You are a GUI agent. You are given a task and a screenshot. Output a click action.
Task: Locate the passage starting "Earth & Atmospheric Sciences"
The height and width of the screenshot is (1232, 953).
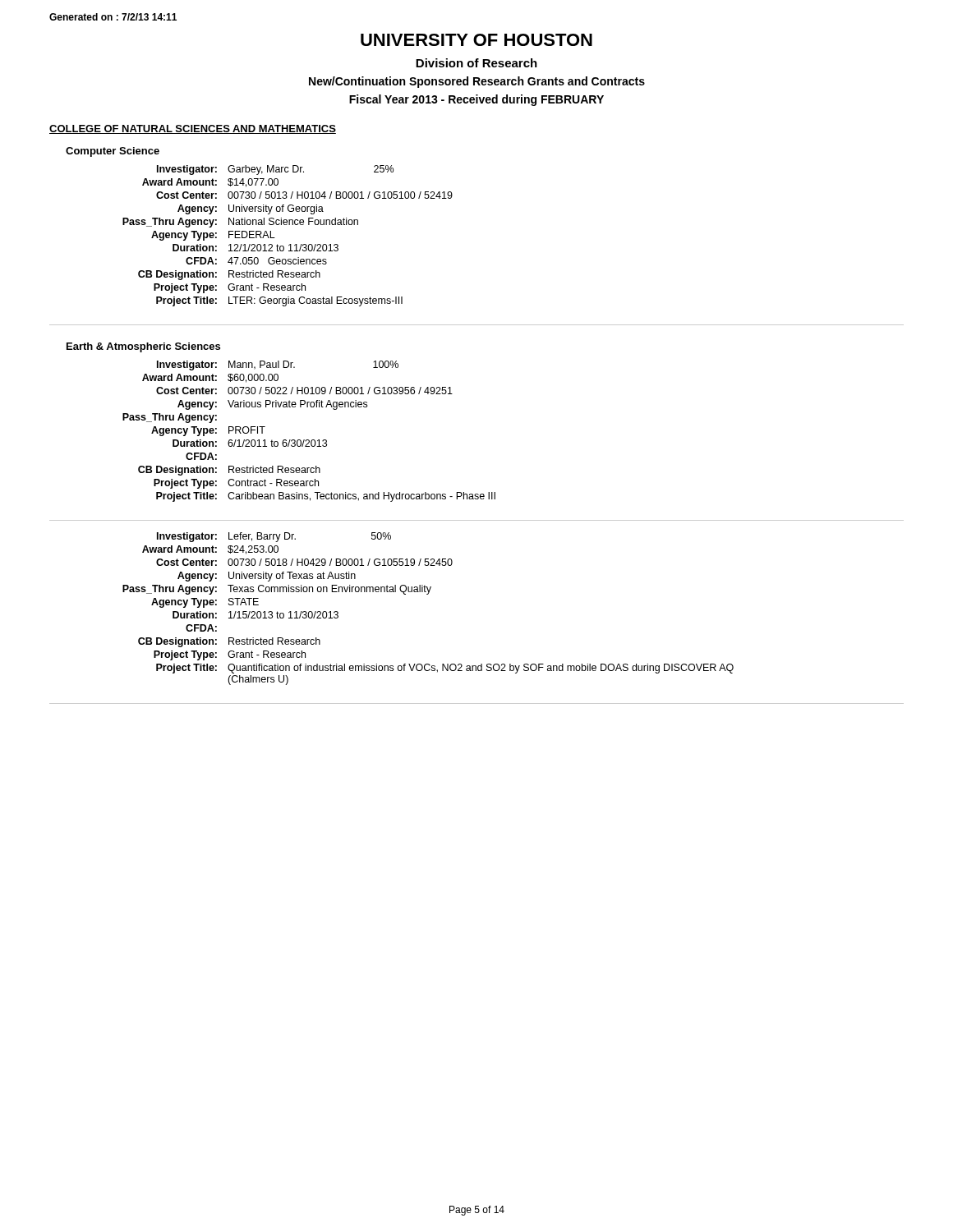pyautogui.click(x=143, y=346)
